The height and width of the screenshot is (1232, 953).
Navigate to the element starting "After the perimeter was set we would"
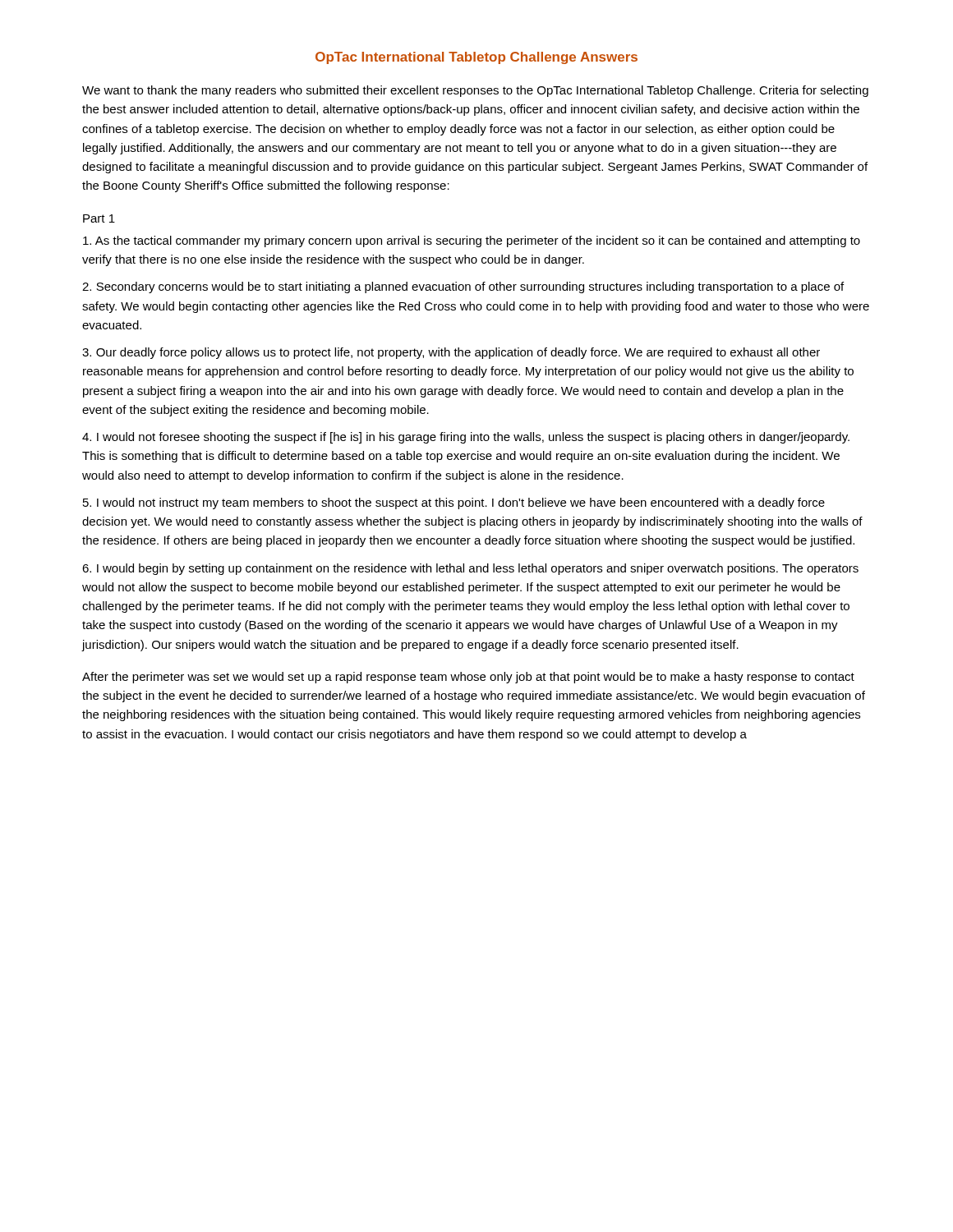(x=474, y=705)
